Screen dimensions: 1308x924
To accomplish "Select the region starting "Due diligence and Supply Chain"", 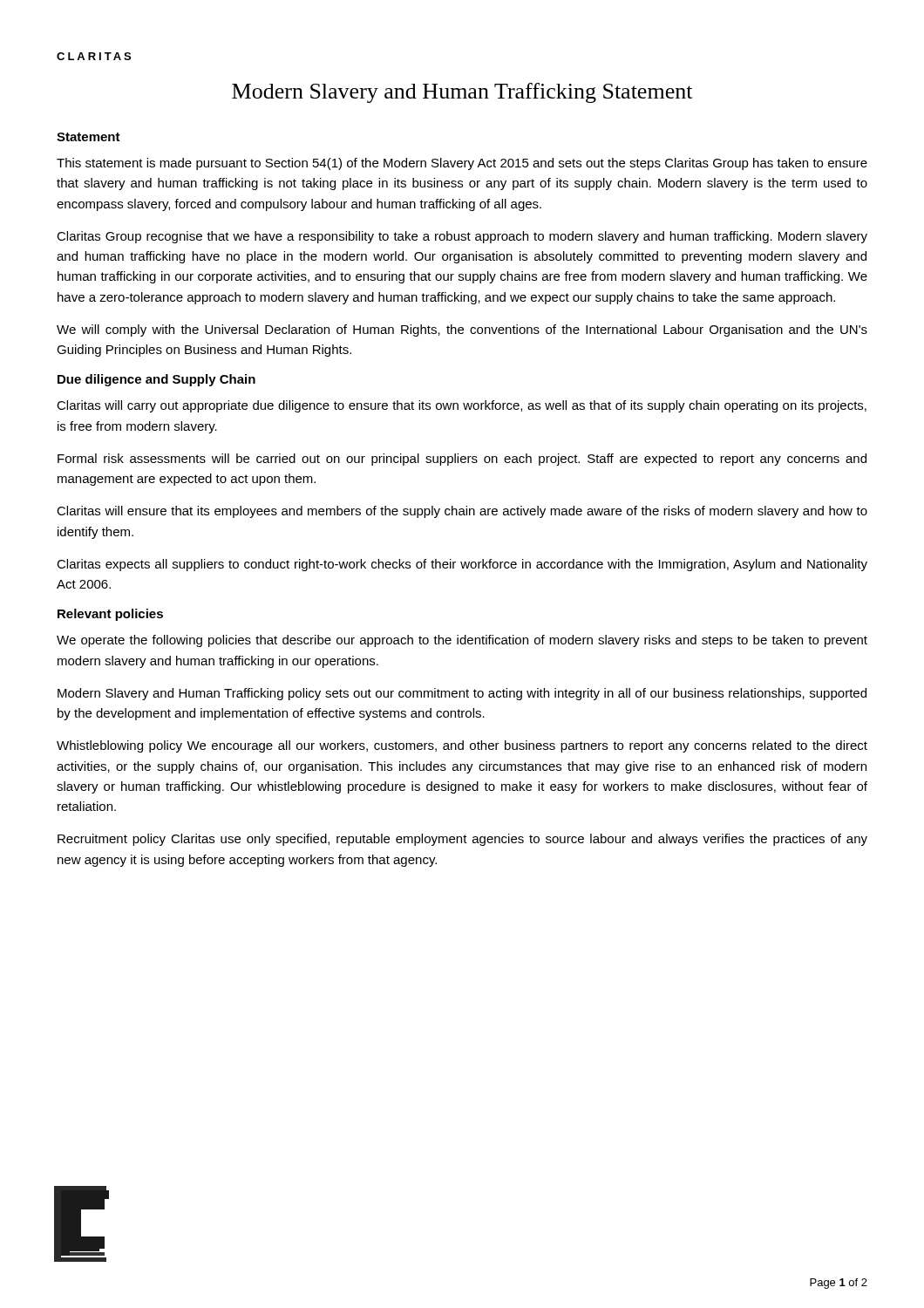I will [156, 379].
